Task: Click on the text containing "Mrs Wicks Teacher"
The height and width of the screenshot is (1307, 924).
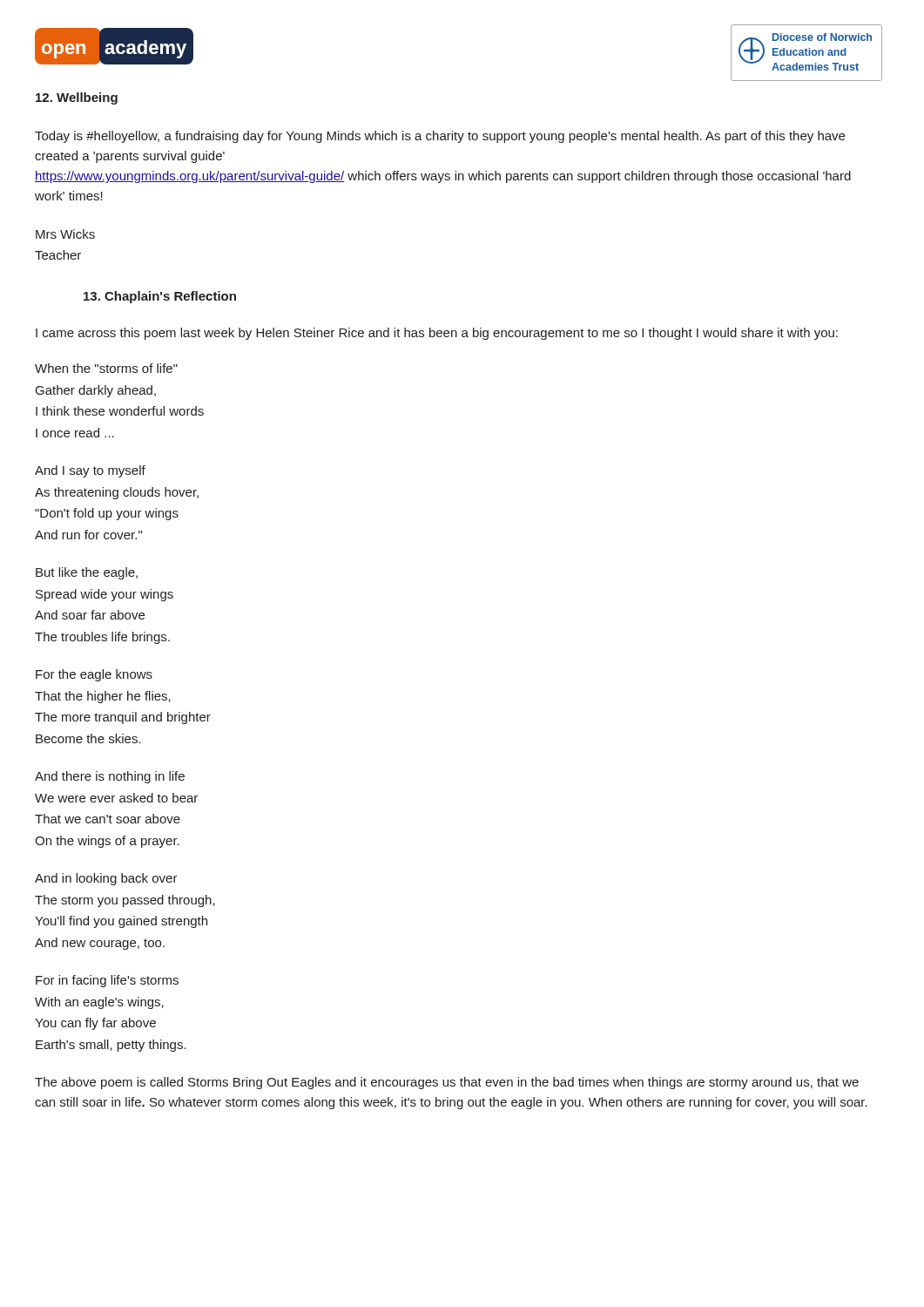Action: point(65,244)
